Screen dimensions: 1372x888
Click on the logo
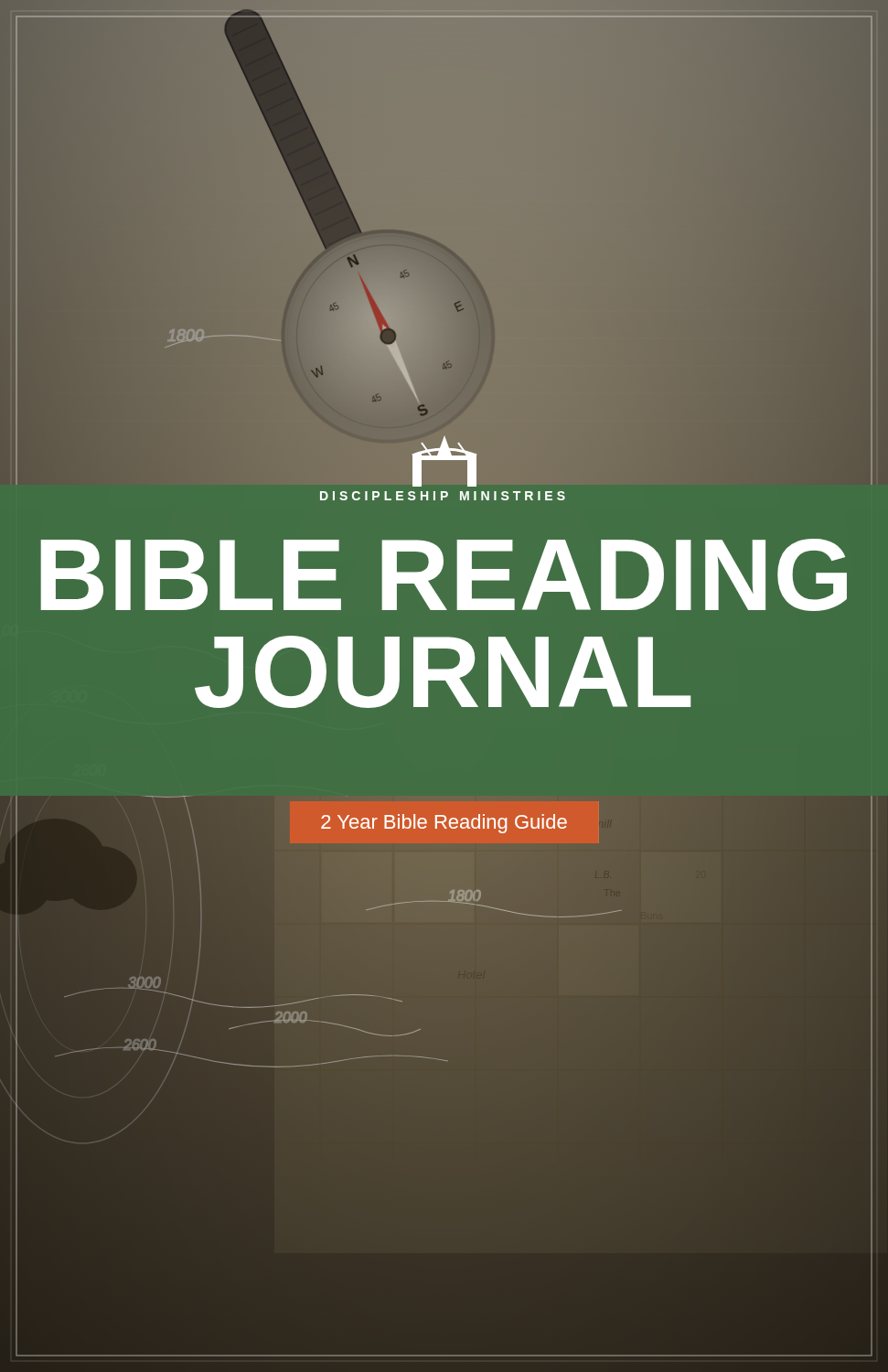pyautogui.click(x=444, y=462)
